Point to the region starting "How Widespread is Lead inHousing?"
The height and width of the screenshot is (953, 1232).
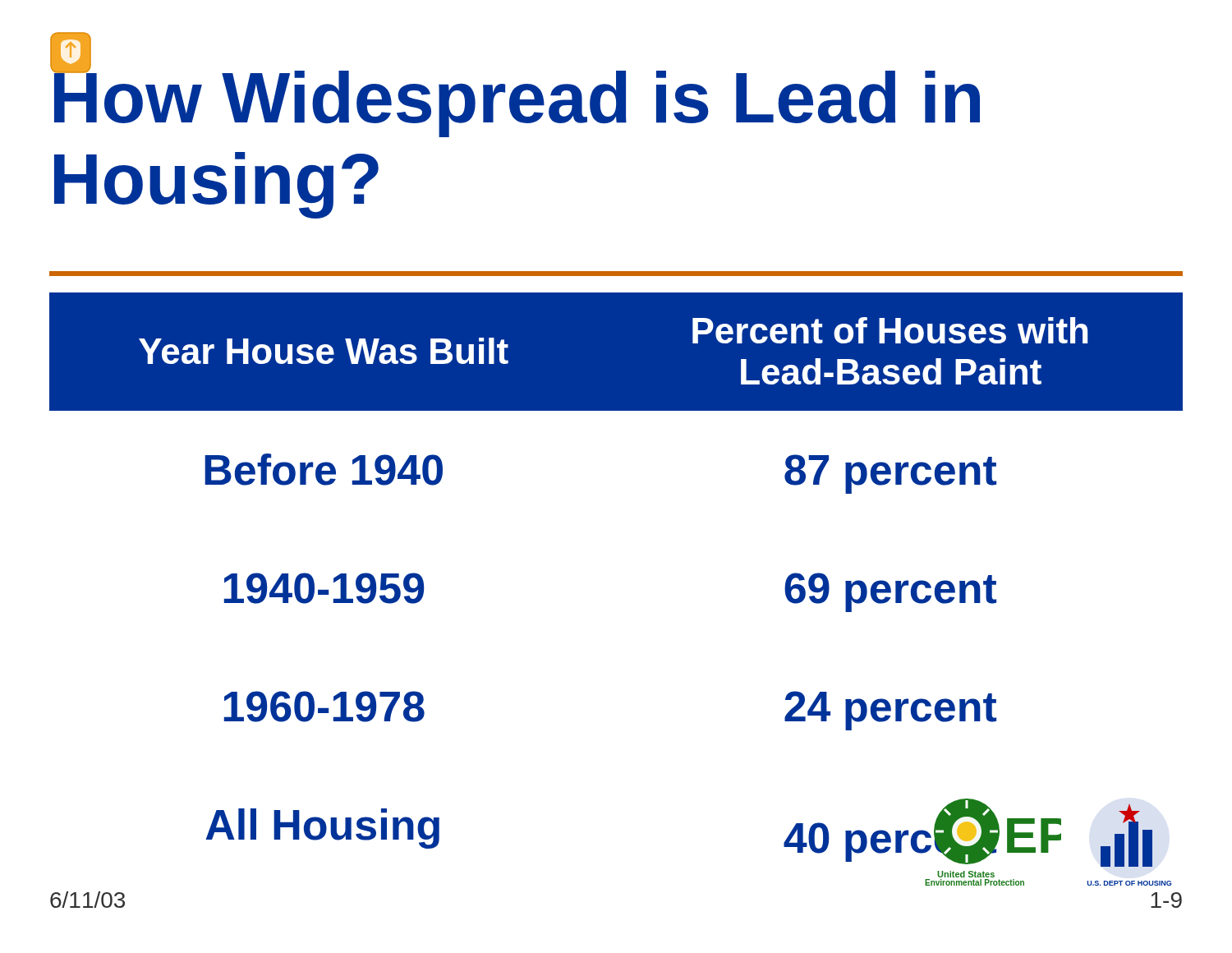tap(616, 138)
